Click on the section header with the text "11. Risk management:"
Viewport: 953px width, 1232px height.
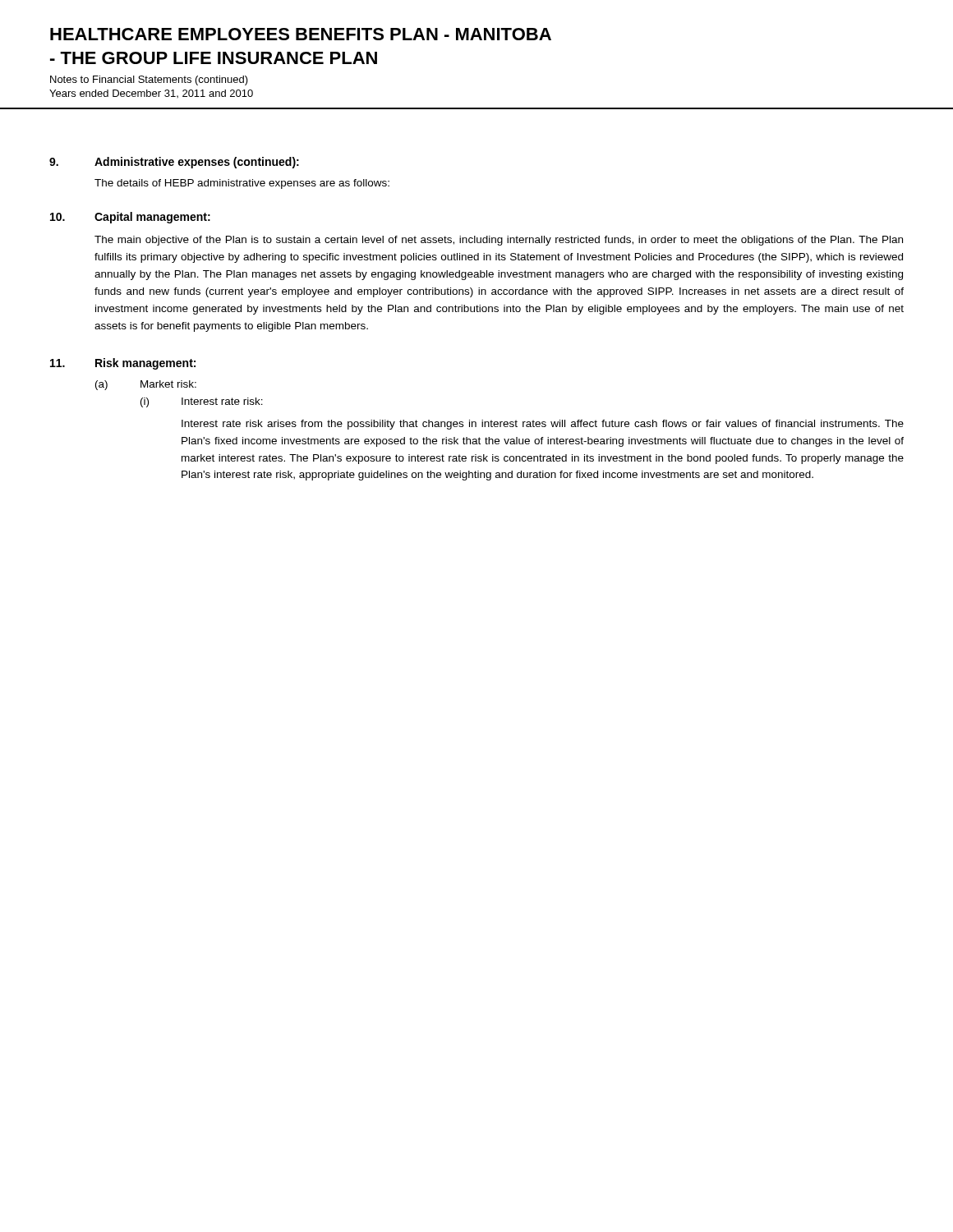(123, 363)
